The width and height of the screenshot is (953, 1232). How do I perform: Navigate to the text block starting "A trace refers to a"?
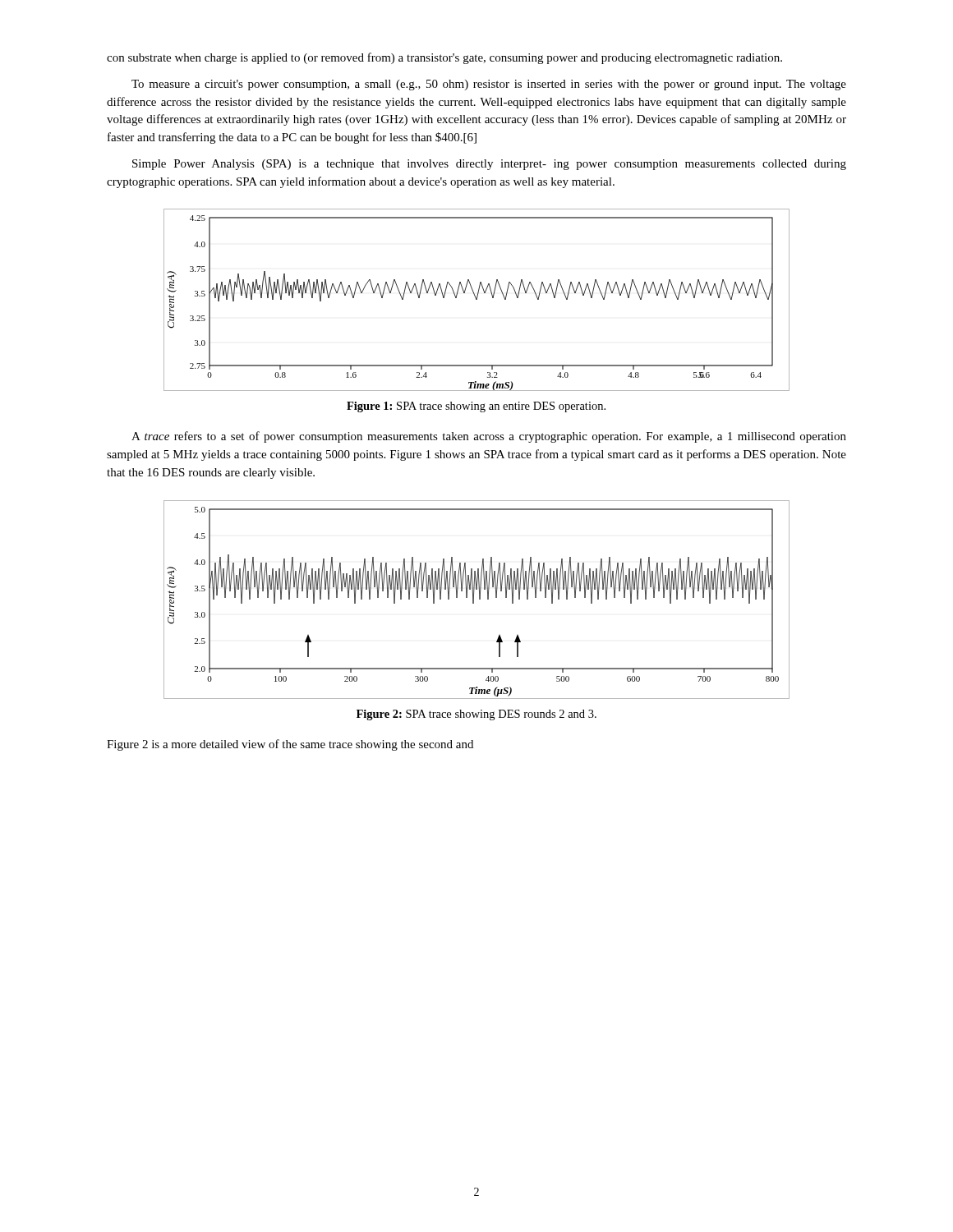click(x=476, y=455)
